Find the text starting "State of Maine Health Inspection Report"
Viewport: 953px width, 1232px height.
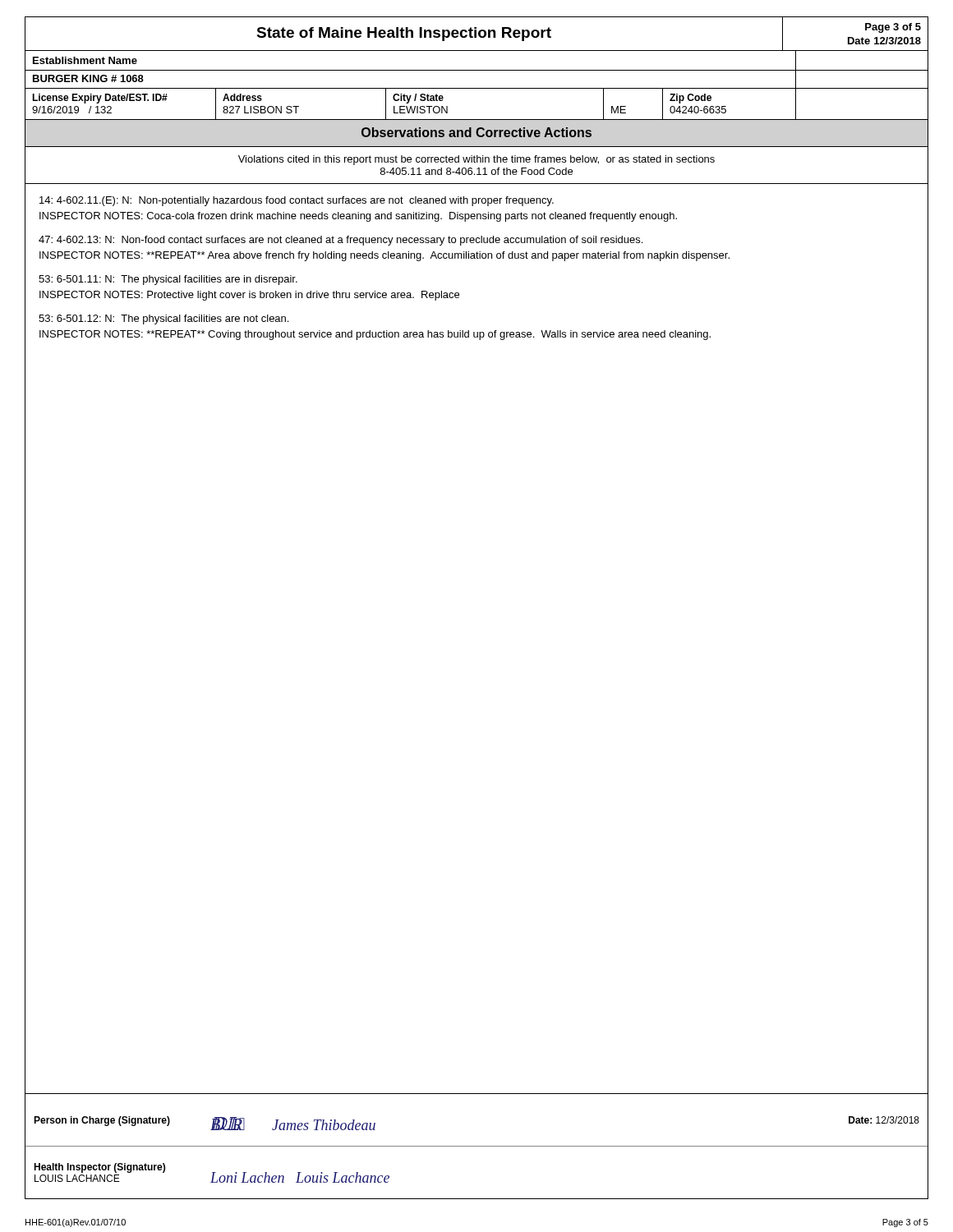pyautogui.click(x=404, y=32)
